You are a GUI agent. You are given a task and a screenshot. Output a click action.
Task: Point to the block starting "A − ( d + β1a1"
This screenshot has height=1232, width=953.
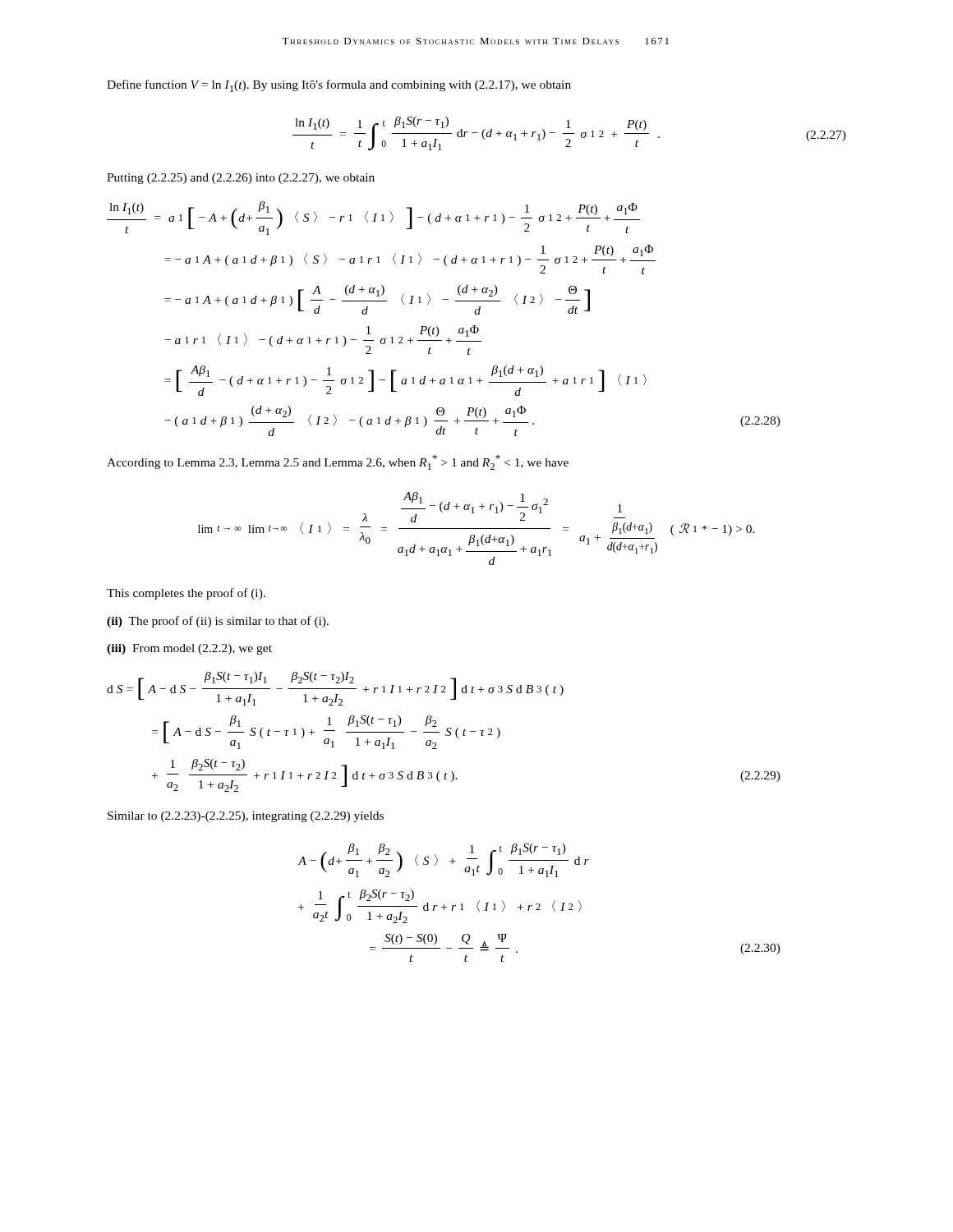[444, 902]
